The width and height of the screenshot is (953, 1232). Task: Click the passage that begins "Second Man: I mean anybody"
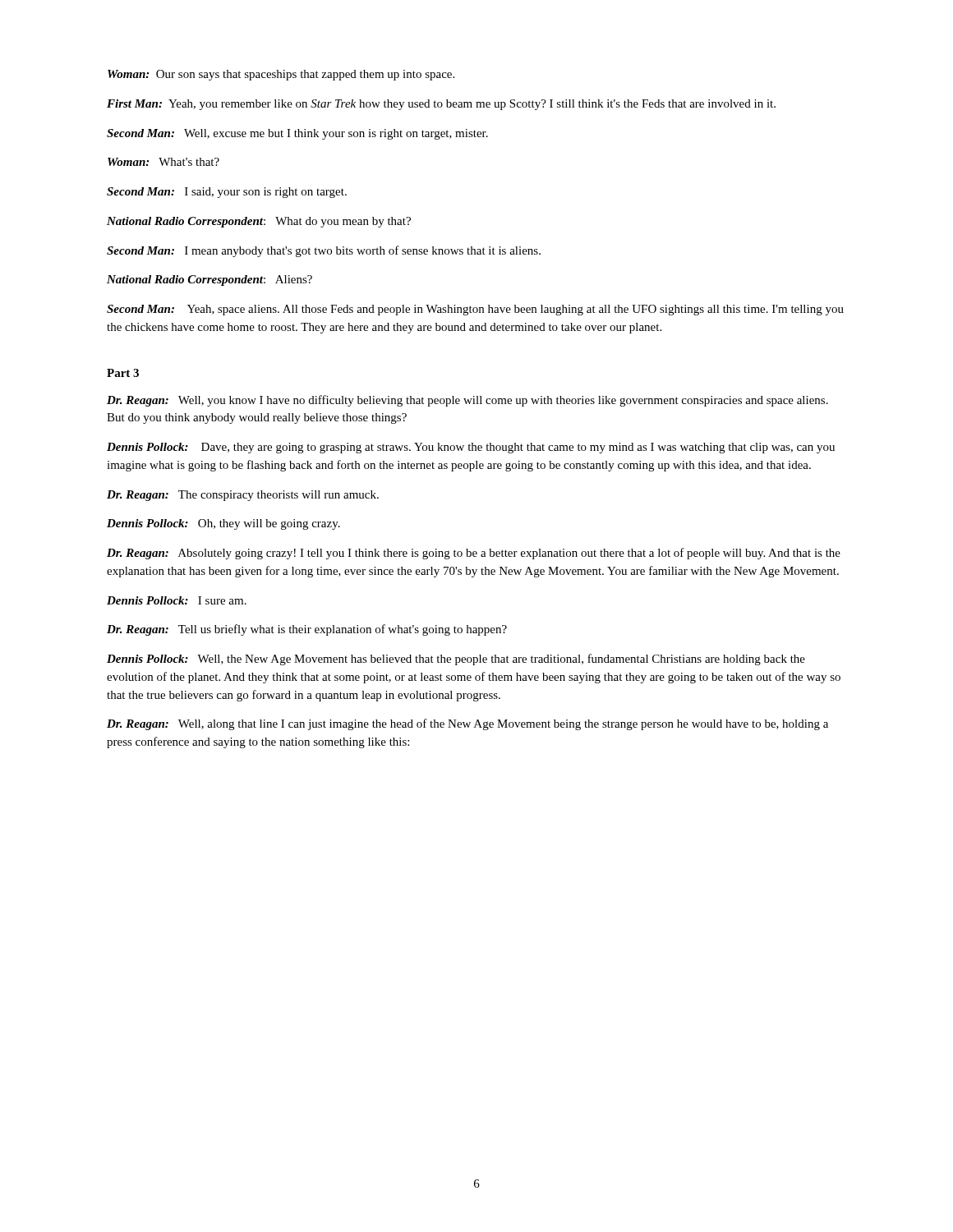[476, 251]
